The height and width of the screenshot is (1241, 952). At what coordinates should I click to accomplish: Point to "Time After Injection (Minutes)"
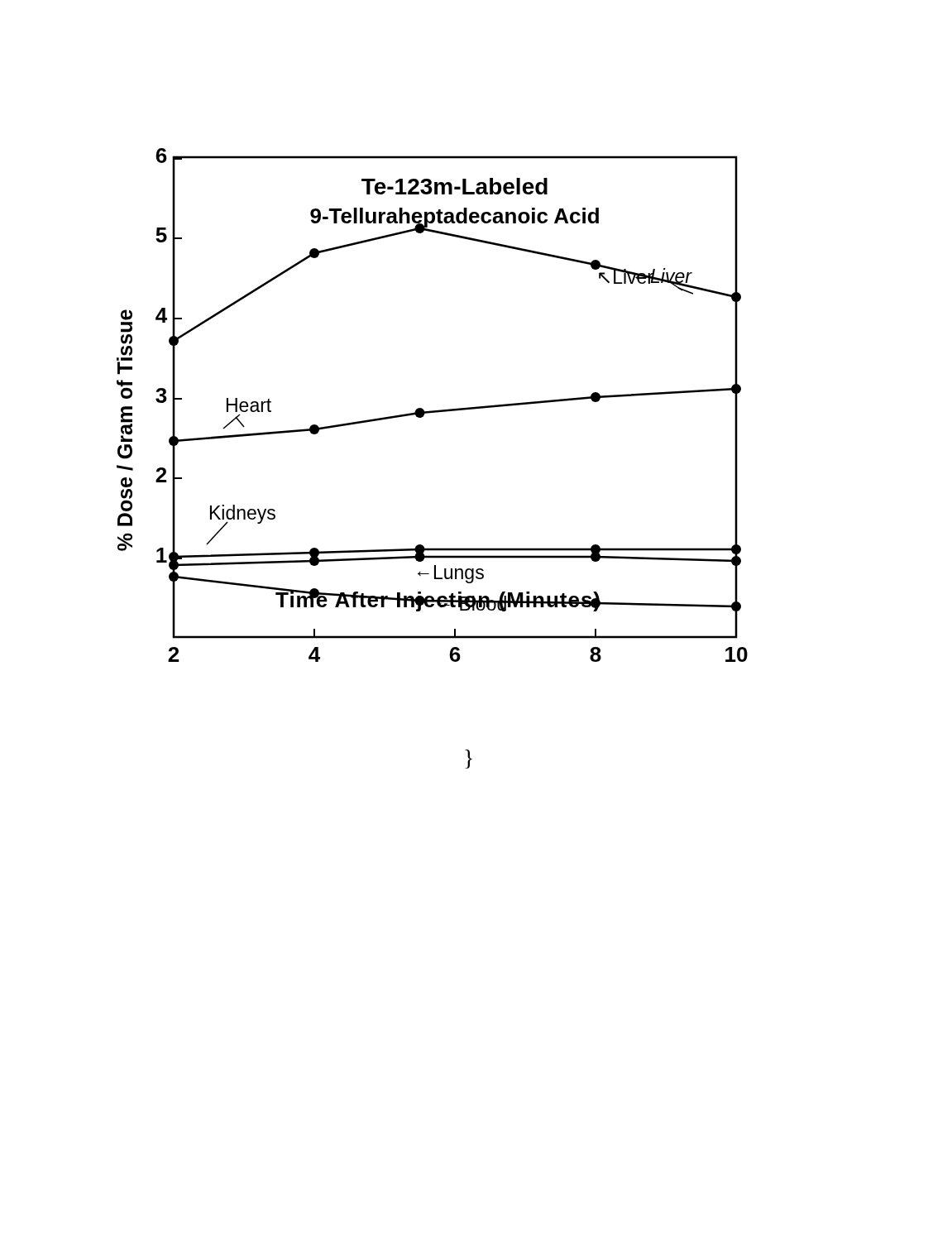tap(438, 600)
